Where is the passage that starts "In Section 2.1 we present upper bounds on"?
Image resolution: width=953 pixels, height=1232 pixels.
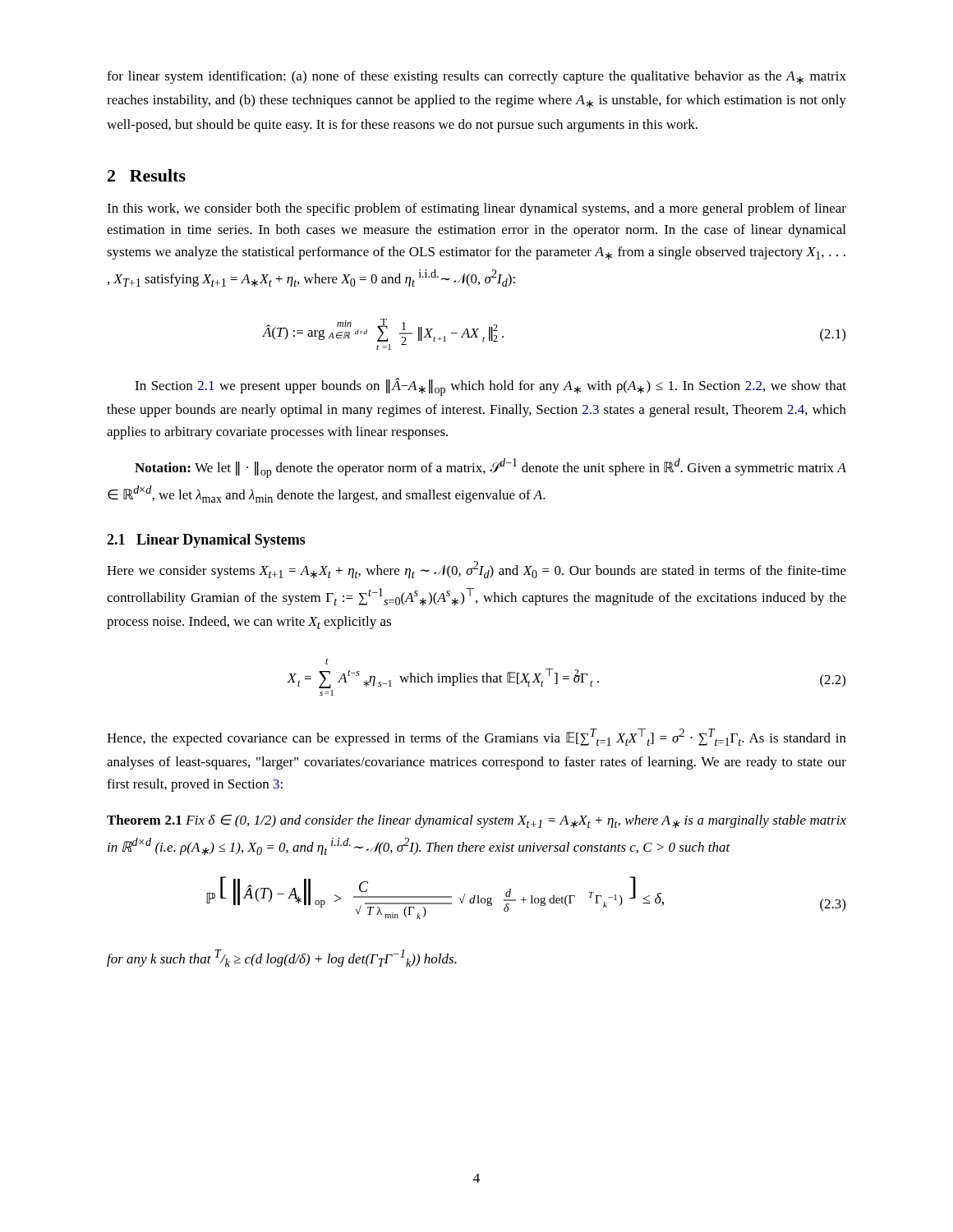click(x=476, y=409)
